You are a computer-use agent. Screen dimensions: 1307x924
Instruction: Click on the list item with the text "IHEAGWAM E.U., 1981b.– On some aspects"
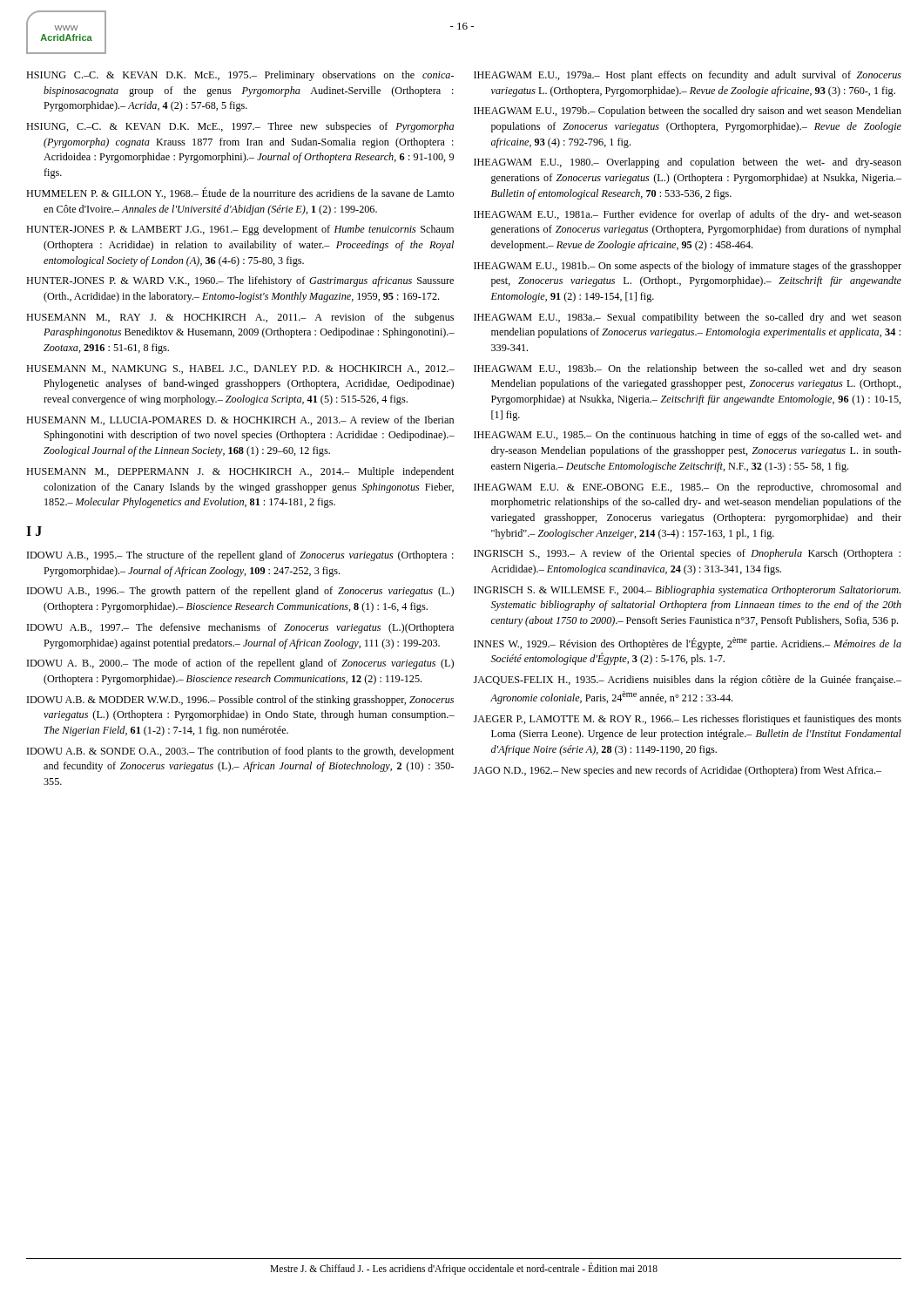[687, 282]
